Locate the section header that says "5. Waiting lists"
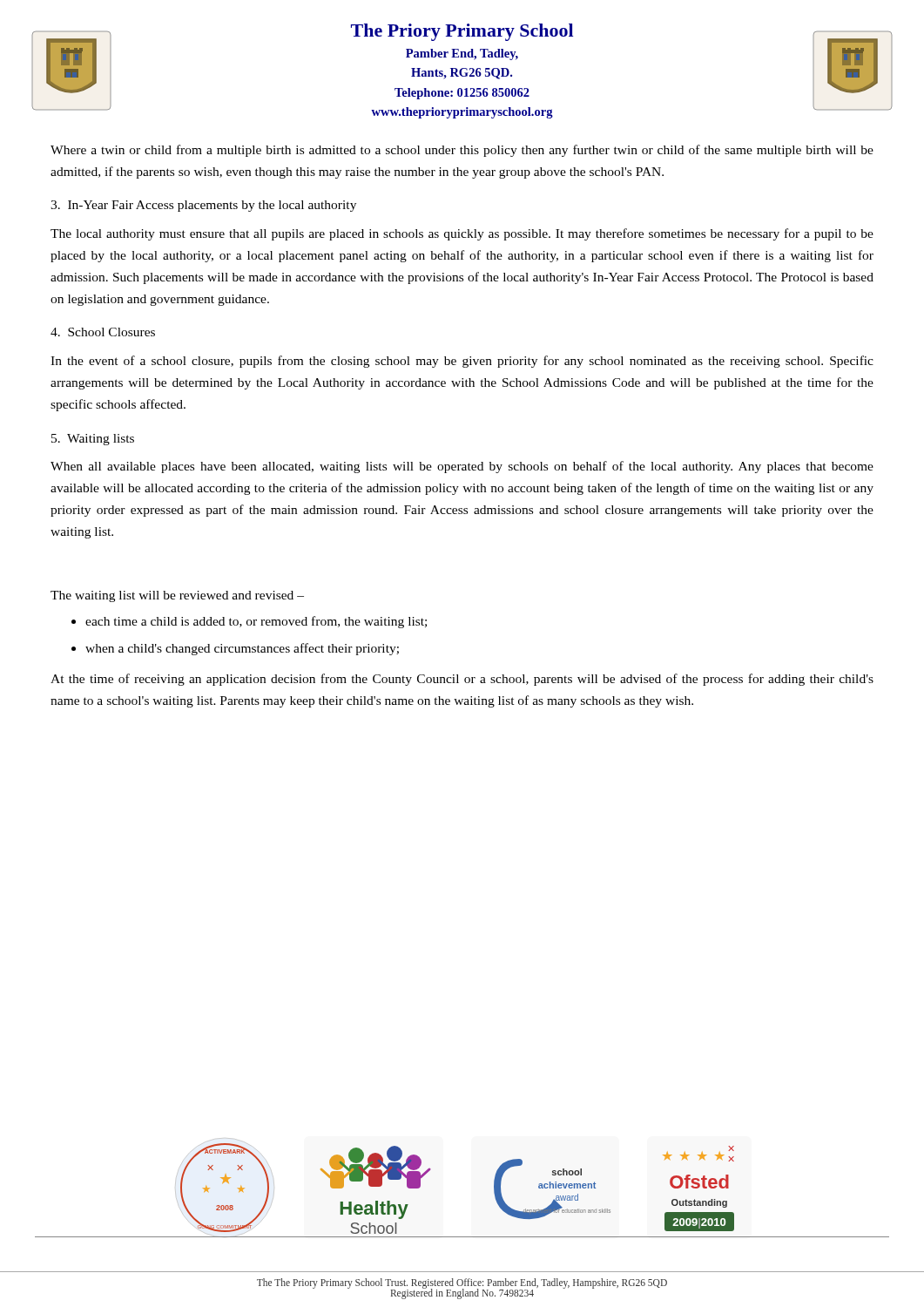 point(93,438)
